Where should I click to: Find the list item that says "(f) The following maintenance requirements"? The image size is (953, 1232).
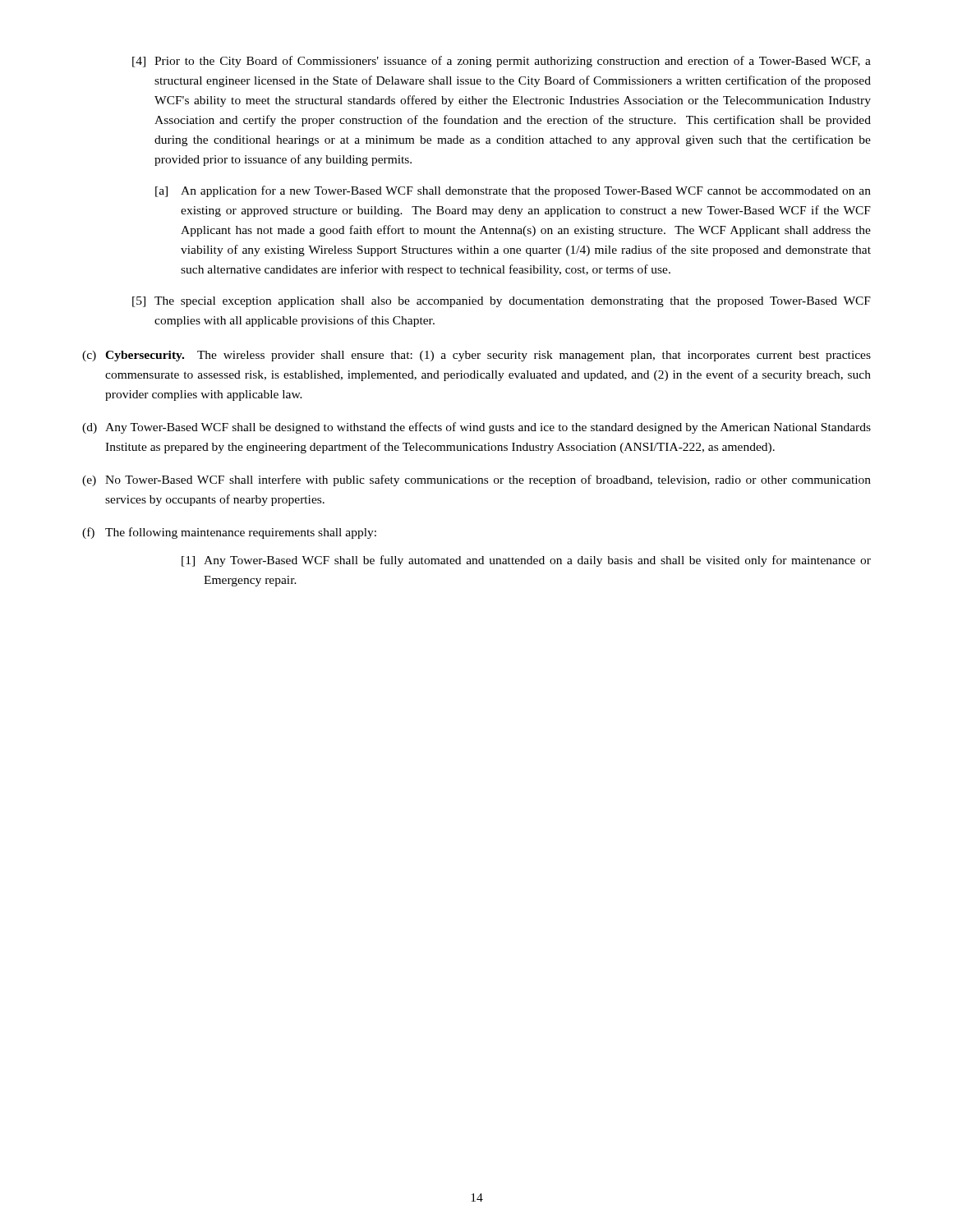[229, 533]
